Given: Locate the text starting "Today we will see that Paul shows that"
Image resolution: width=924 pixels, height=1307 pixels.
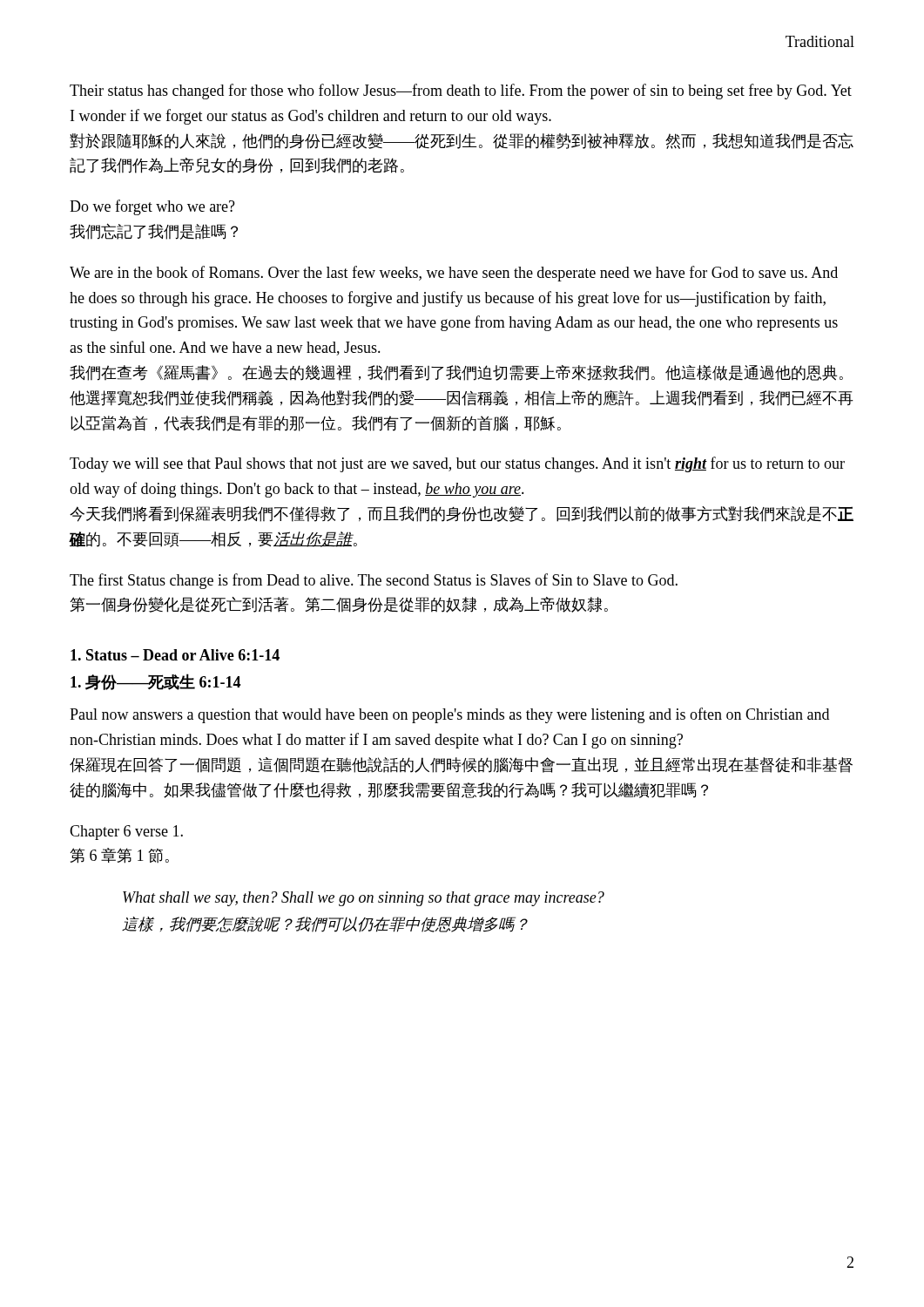Looking at the screenshot, I should pyautogui.click(x=462, y=501).
